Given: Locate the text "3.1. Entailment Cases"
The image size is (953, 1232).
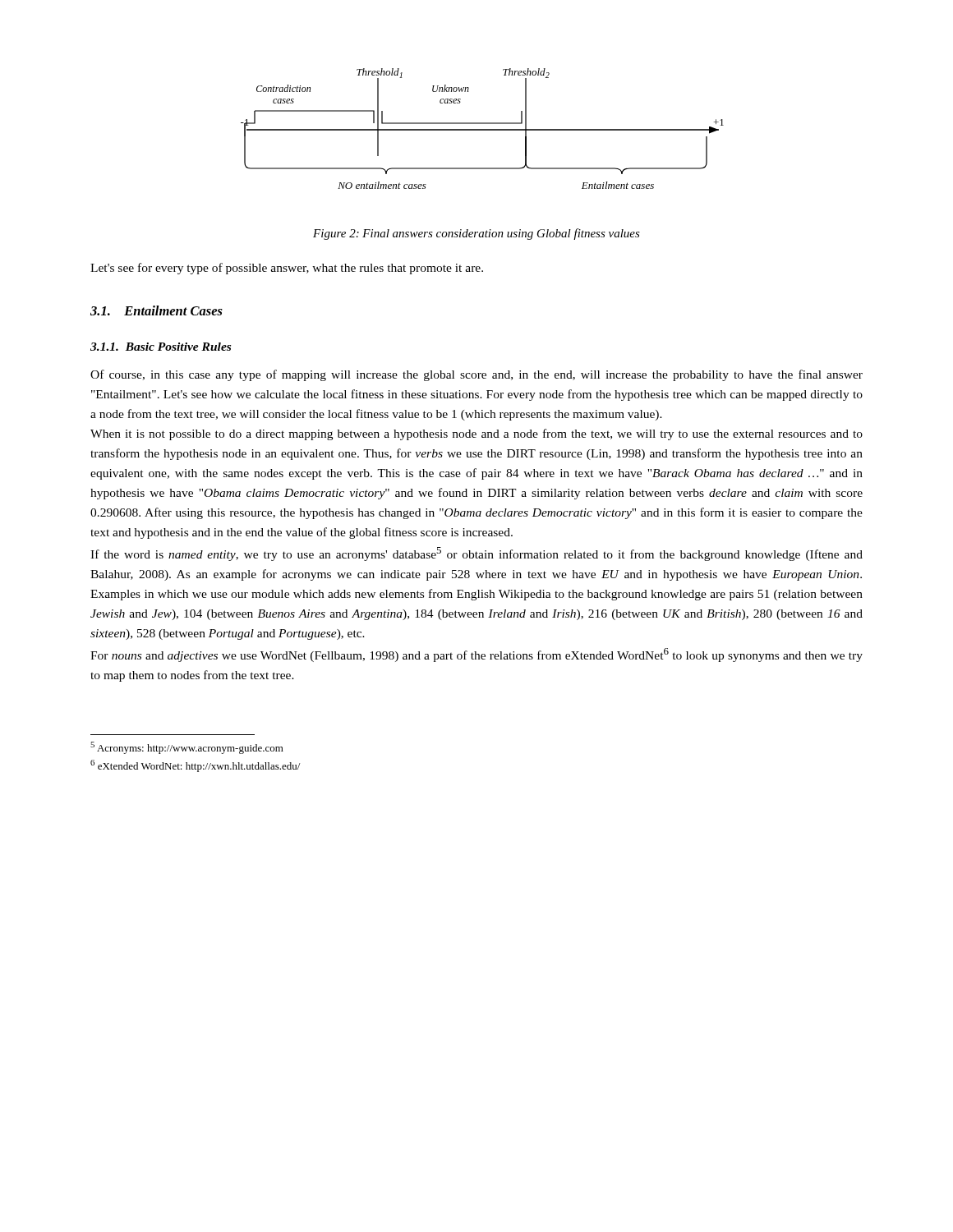Looking at the screenshot, I should 156,311.
